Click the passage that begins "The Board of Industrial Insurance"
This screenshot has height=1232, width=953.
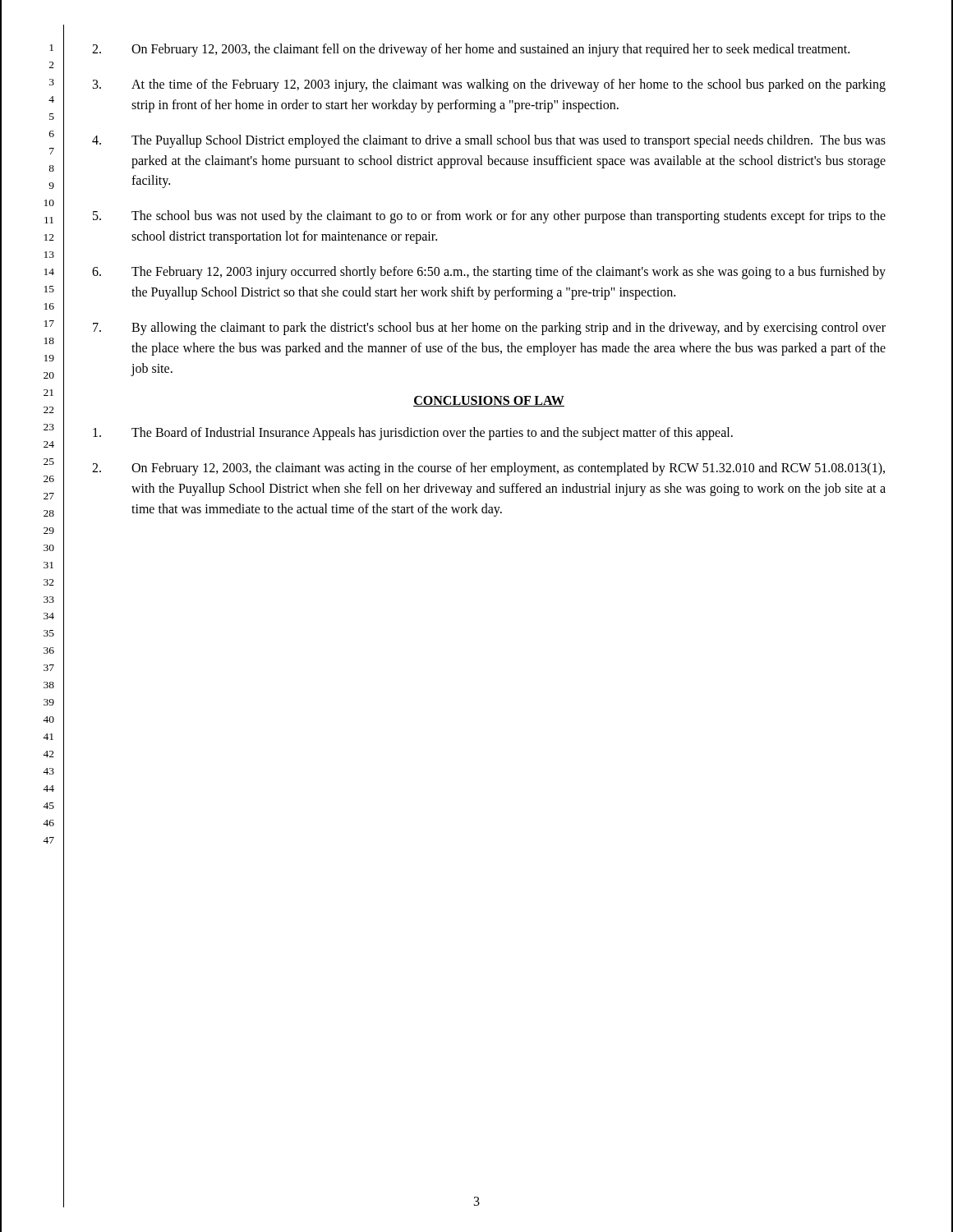pyautogui.click(x=489, y=434)
